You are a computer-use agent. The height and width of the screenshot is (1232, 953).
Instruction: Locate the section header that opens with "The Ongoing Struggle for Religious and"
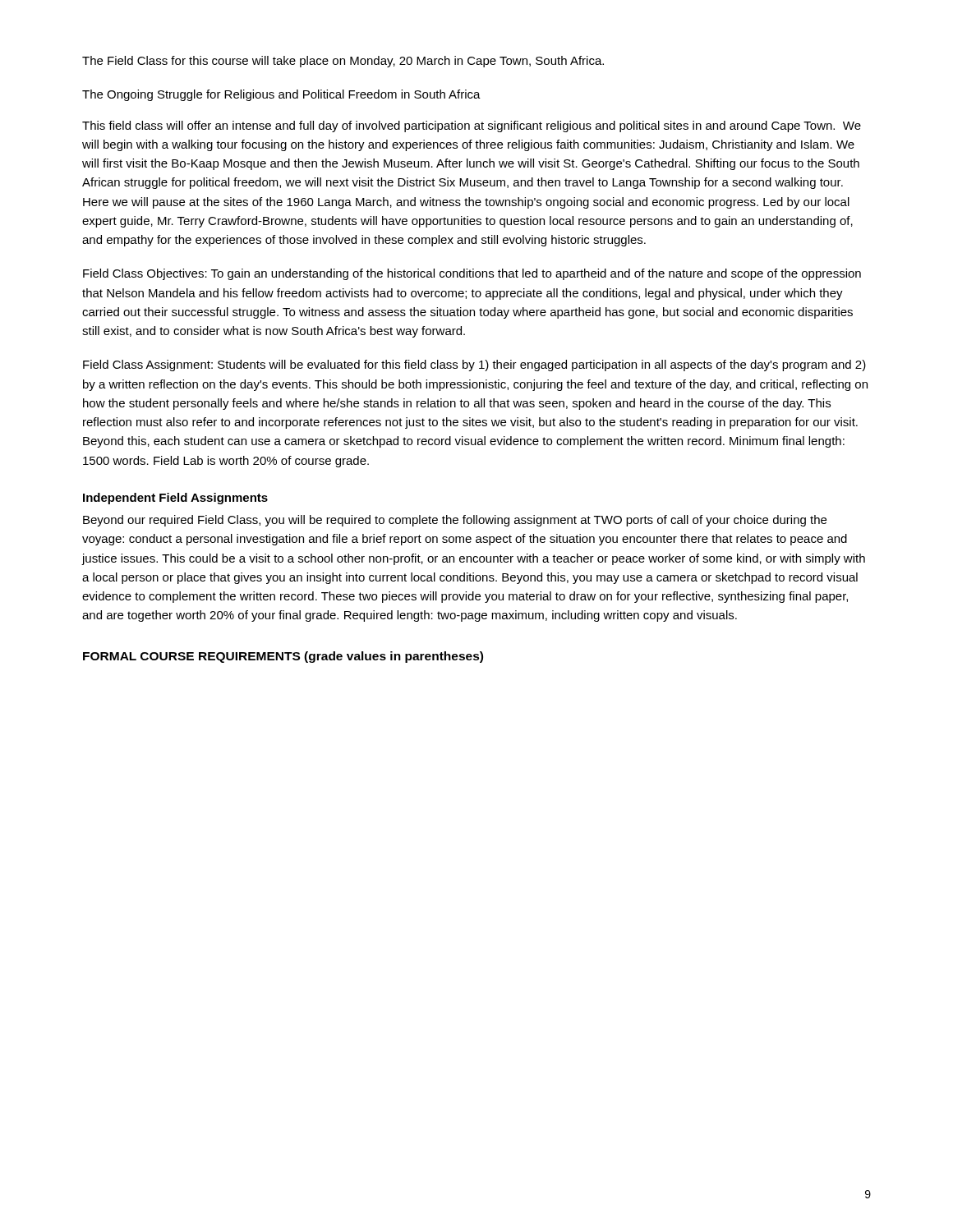tap(281, 94)
